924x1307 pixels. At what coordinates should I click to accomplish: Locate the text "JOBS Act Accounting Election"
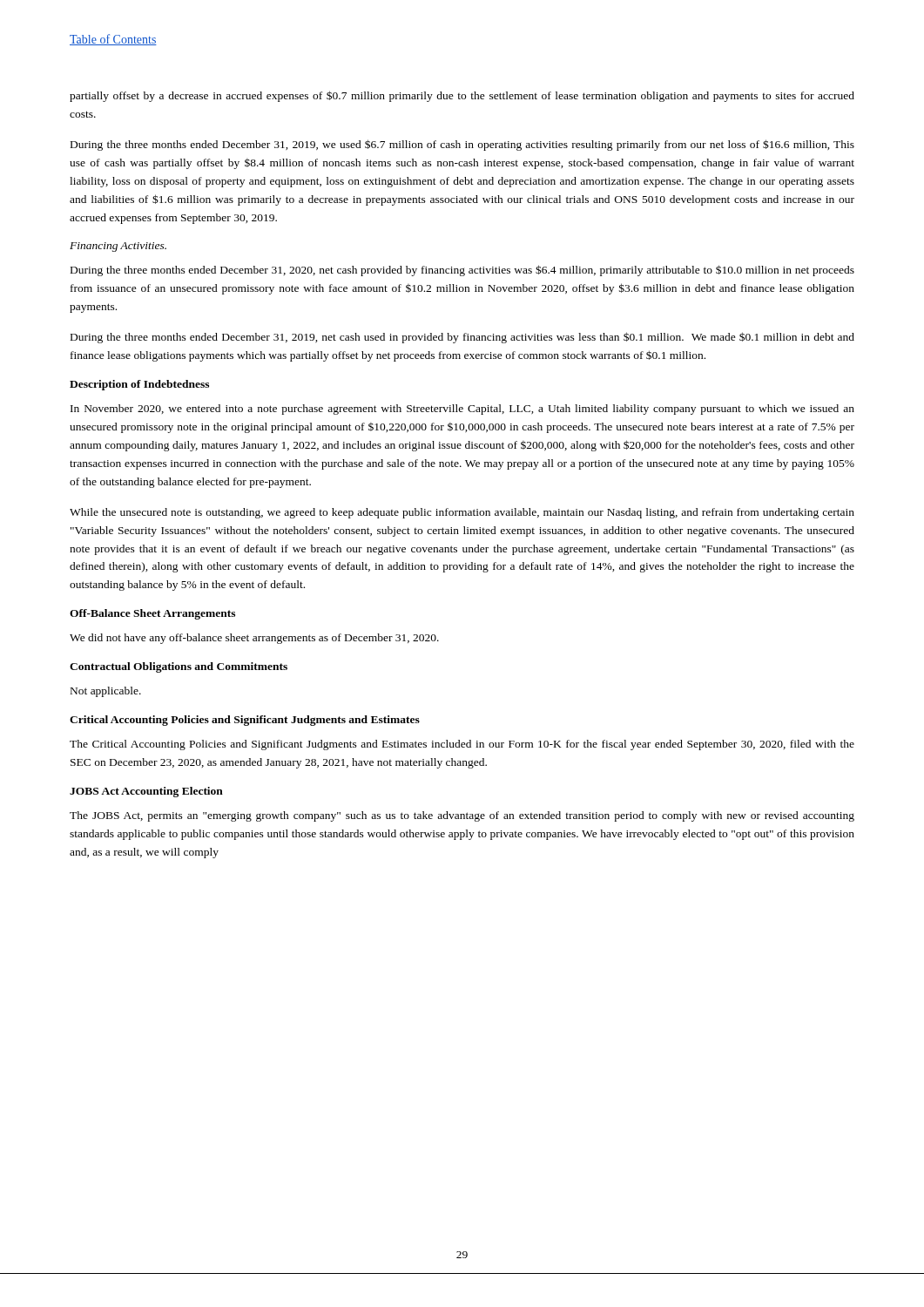pos(146,791)
